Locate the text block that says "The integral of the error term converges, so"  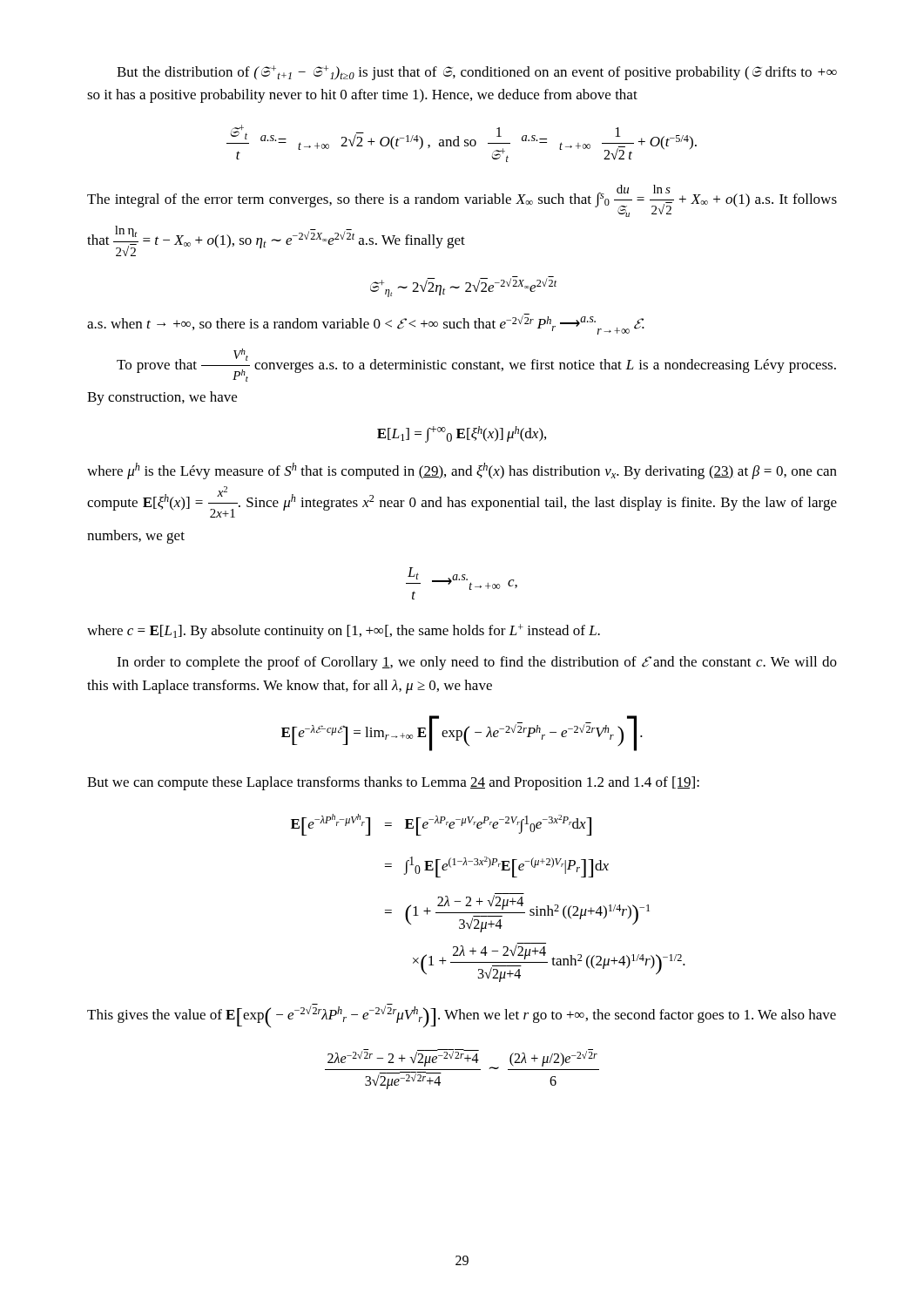click(462, 221)
